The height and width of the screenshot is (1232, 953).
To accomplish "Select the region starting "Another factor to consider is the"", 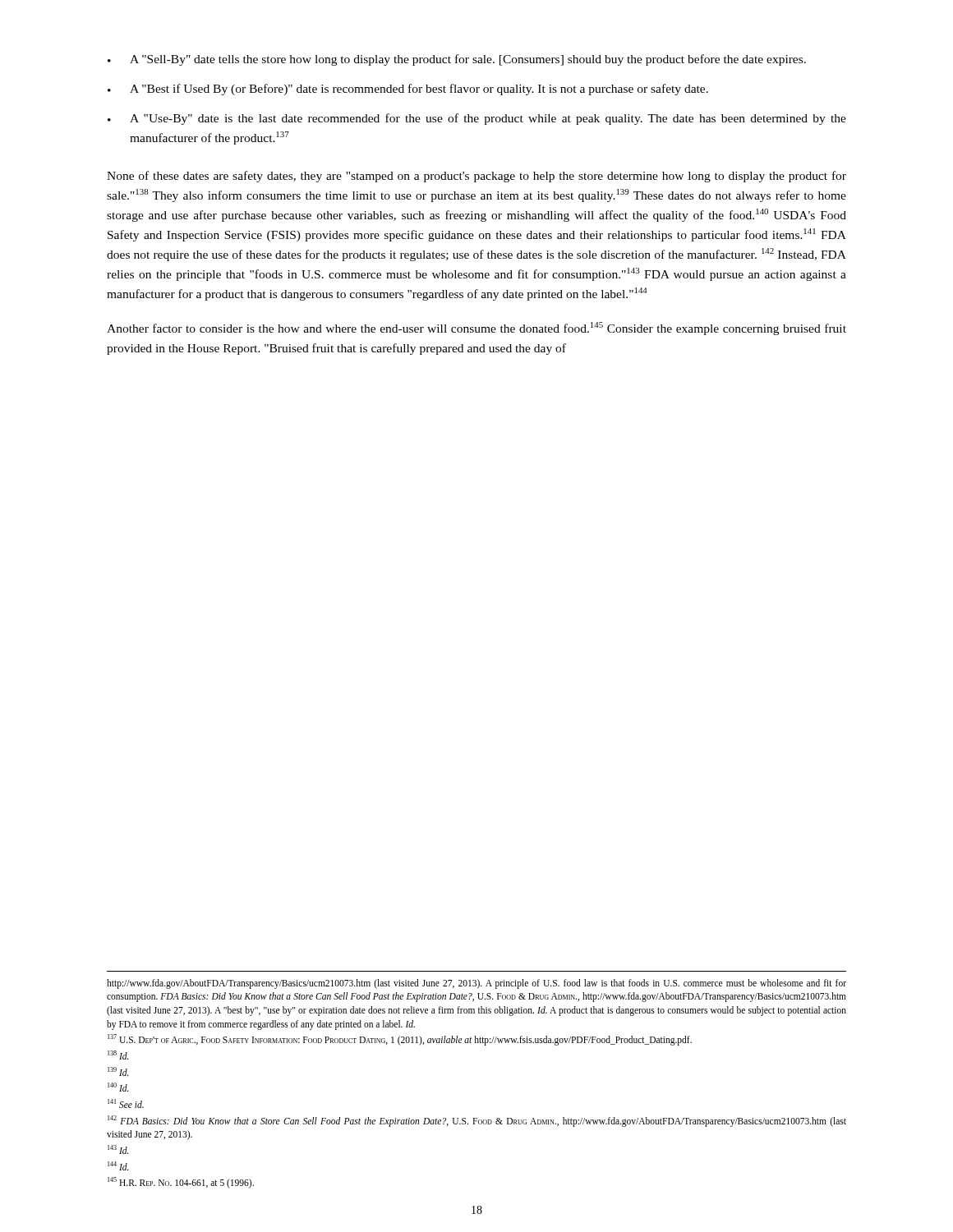I will pyautogui.click(x=476, y=337).
